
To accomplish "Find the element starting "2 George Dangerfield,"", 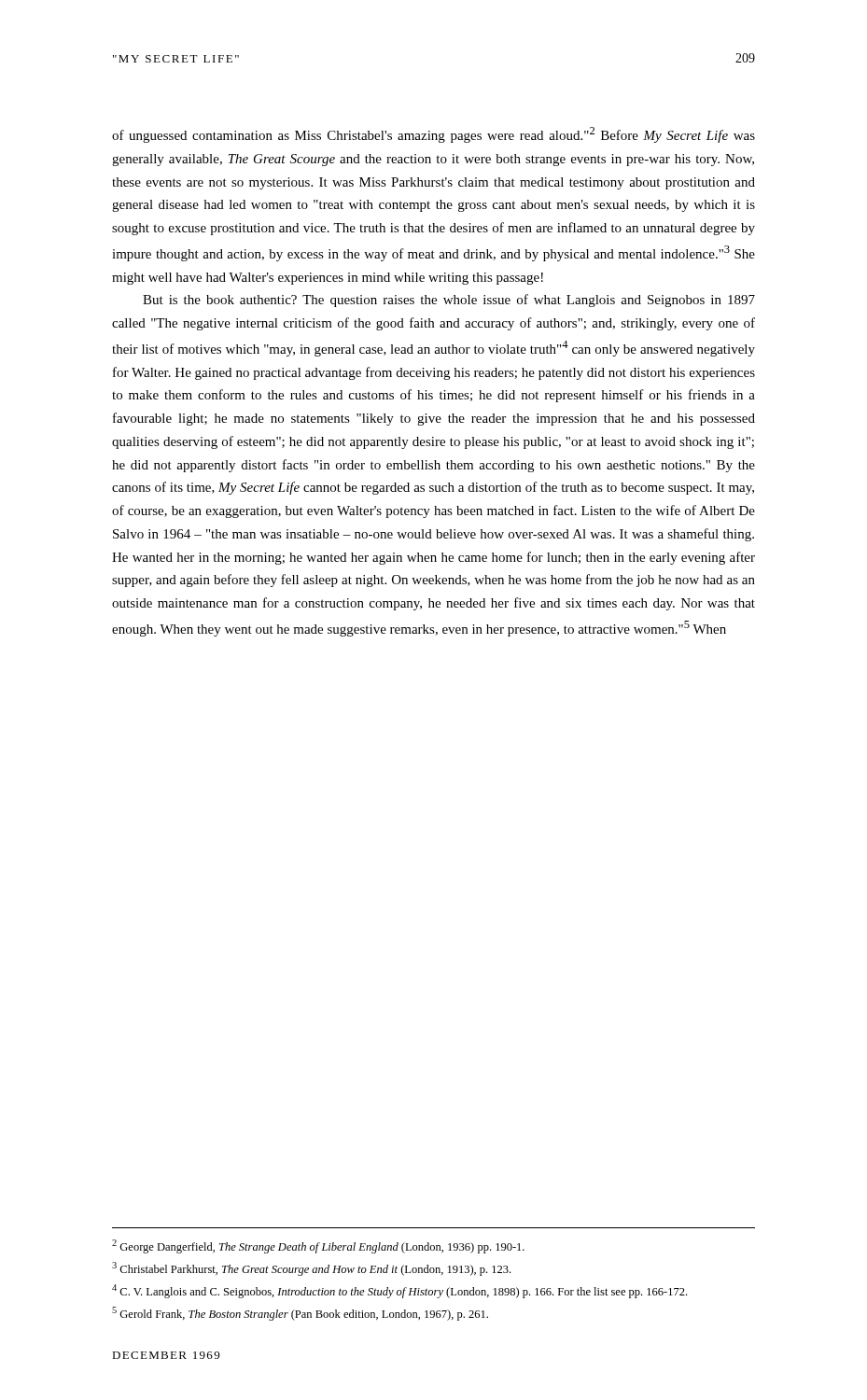I will (x=434, y=1280).
